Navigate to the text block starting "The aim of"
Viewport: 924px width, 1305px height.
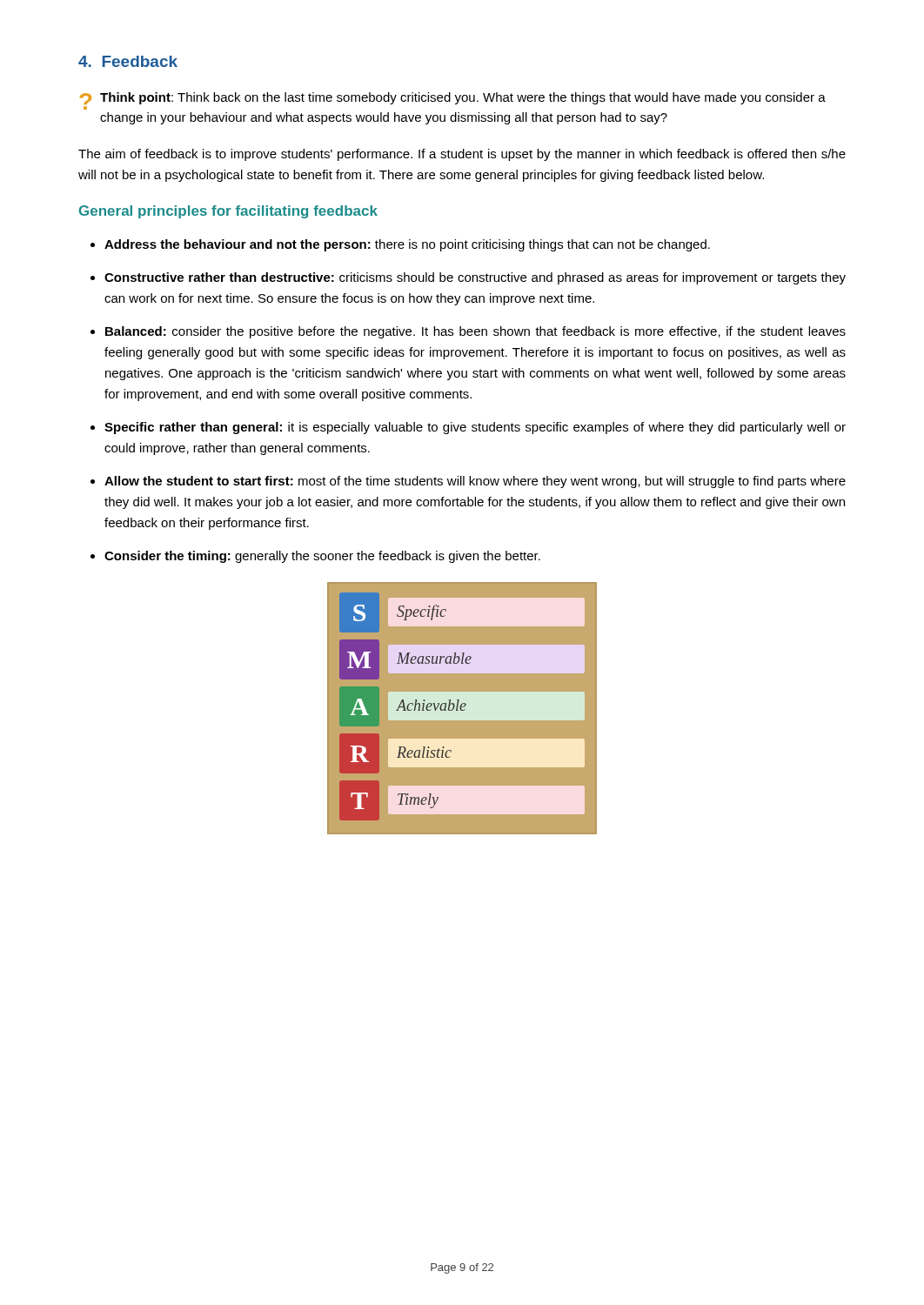click(x=462, y=164)
